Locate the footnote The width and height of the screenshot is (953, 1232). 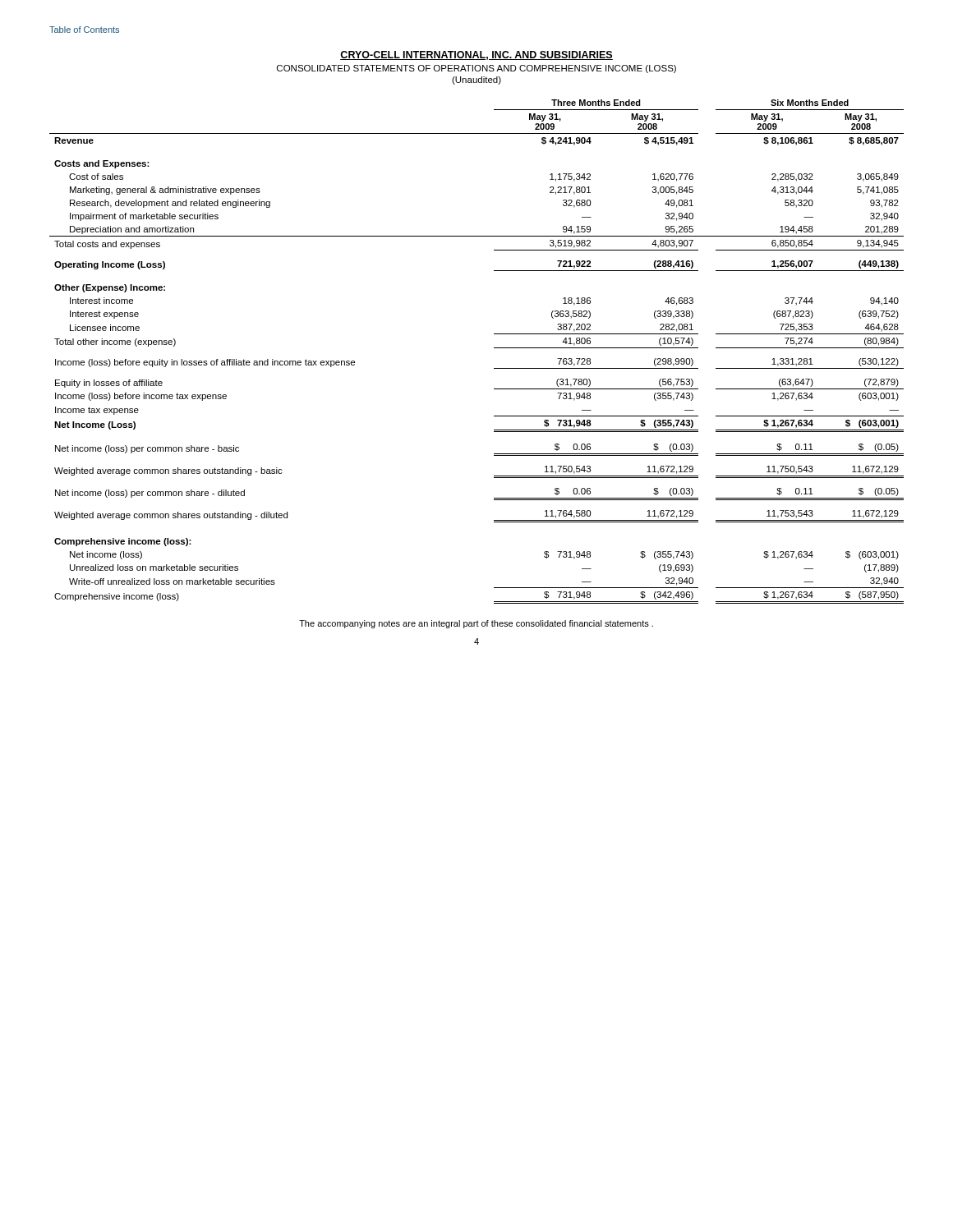(476, 623)
